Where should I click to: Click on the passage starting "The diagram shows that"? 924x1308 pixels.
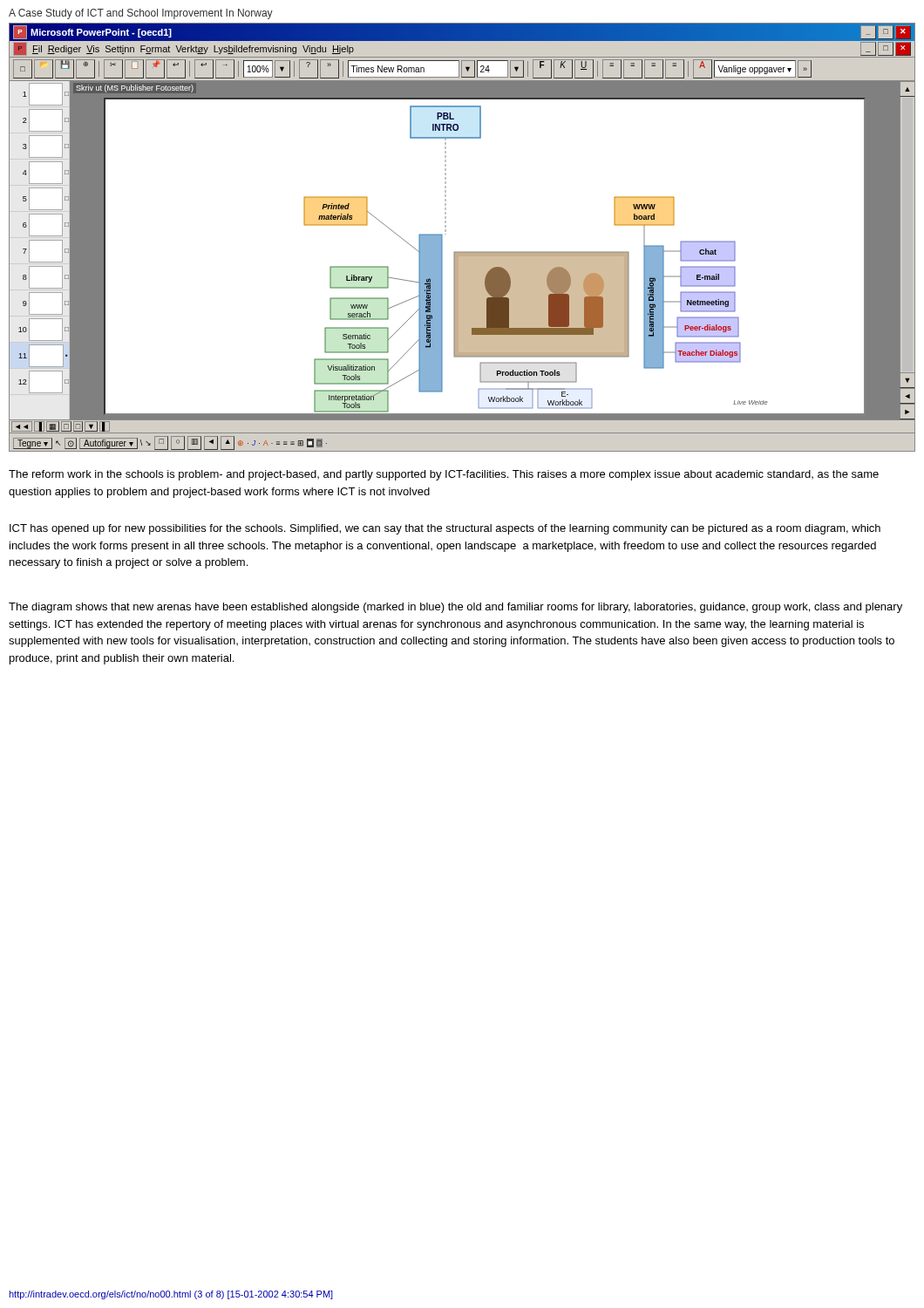pyautogui.click(x=456, y=632)
